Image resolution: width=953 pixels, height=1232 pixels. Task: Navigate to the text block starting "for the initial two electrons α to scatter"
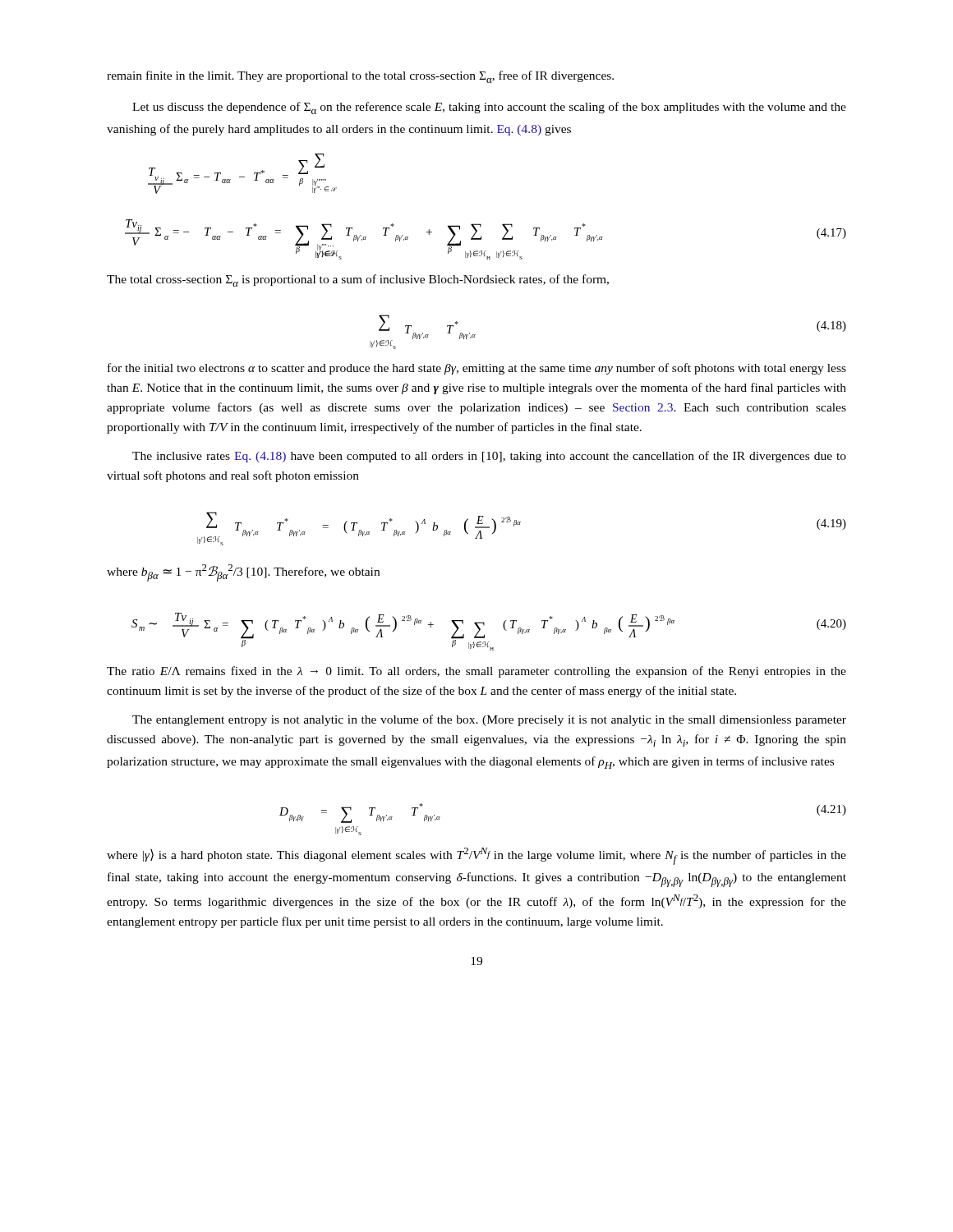coord(476,422)
